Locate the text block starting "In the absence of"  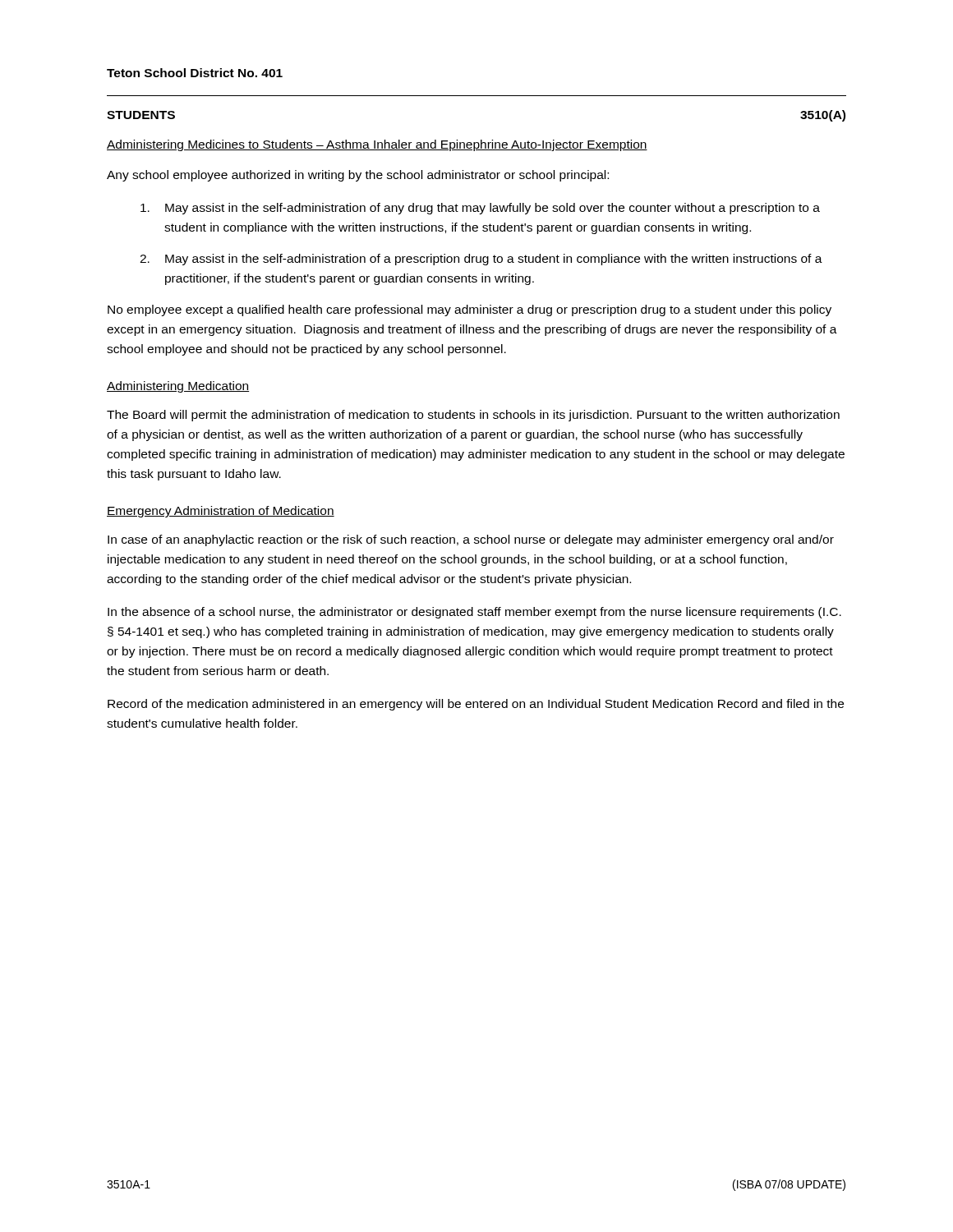point(474,641)
